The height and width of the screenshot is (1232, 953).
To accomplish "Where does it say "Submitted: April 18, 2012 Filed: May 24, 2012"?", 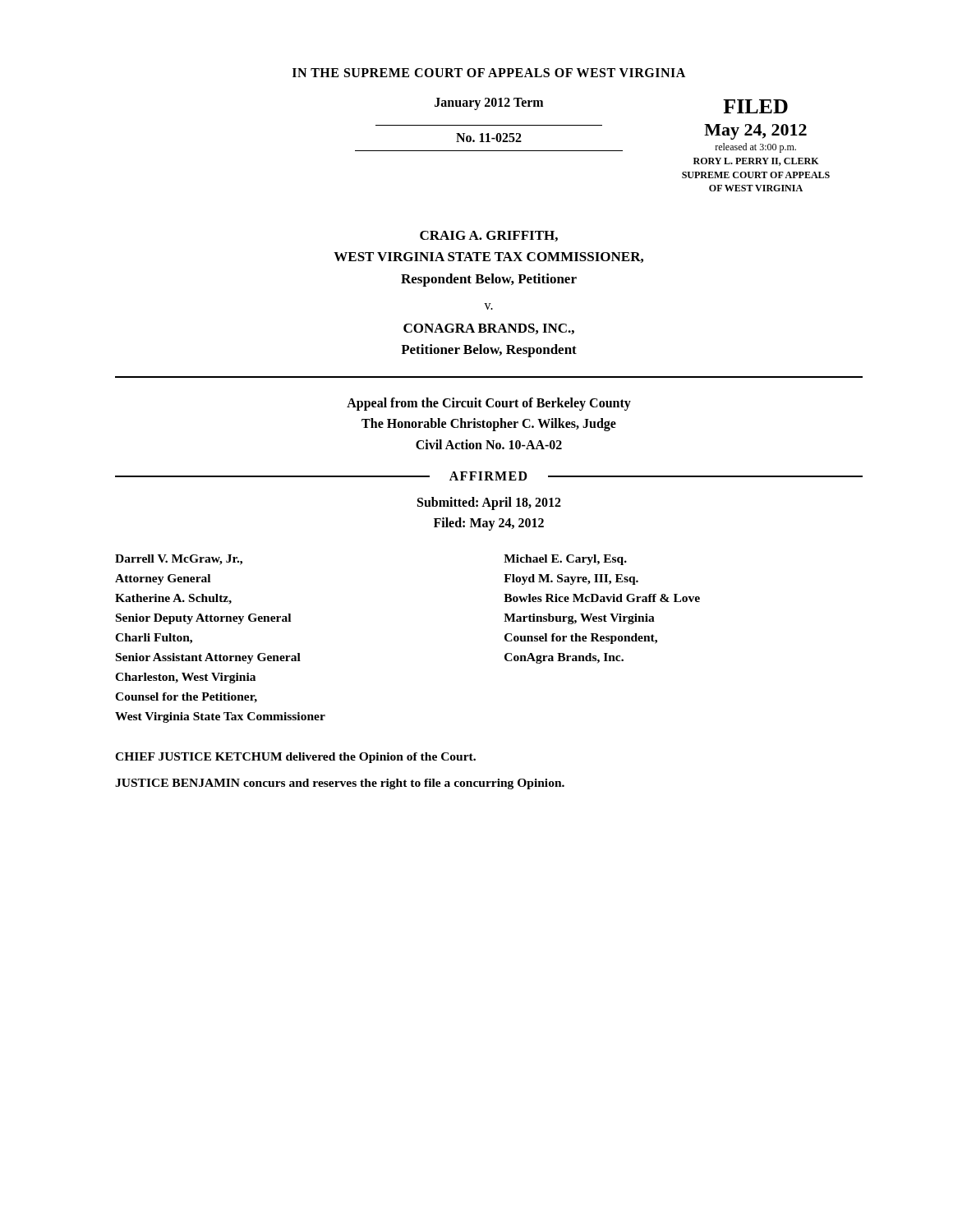I will [489, 512].
